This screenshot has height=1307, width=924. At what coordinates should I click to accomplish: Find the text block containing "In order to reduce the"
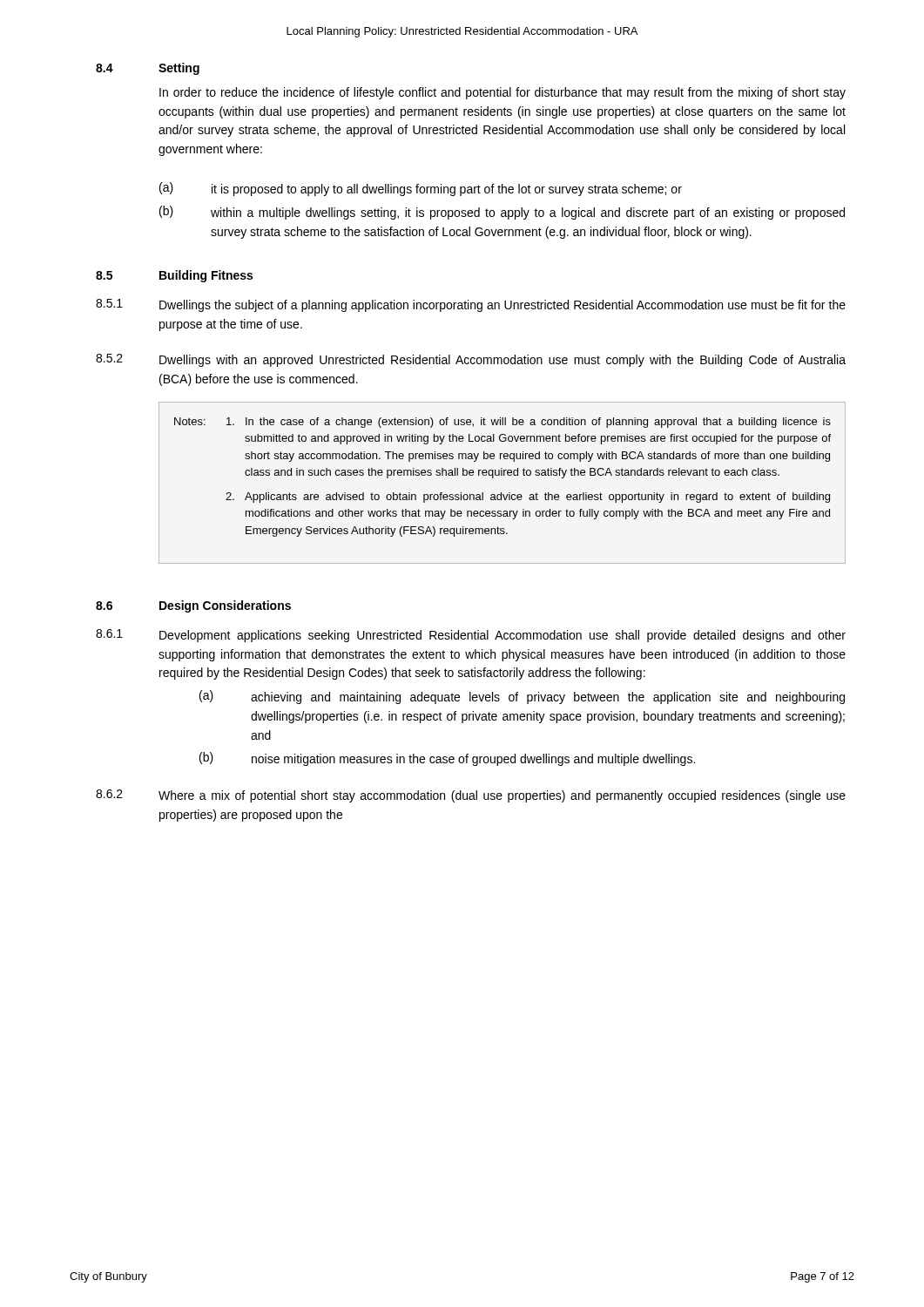click(502, 121)
